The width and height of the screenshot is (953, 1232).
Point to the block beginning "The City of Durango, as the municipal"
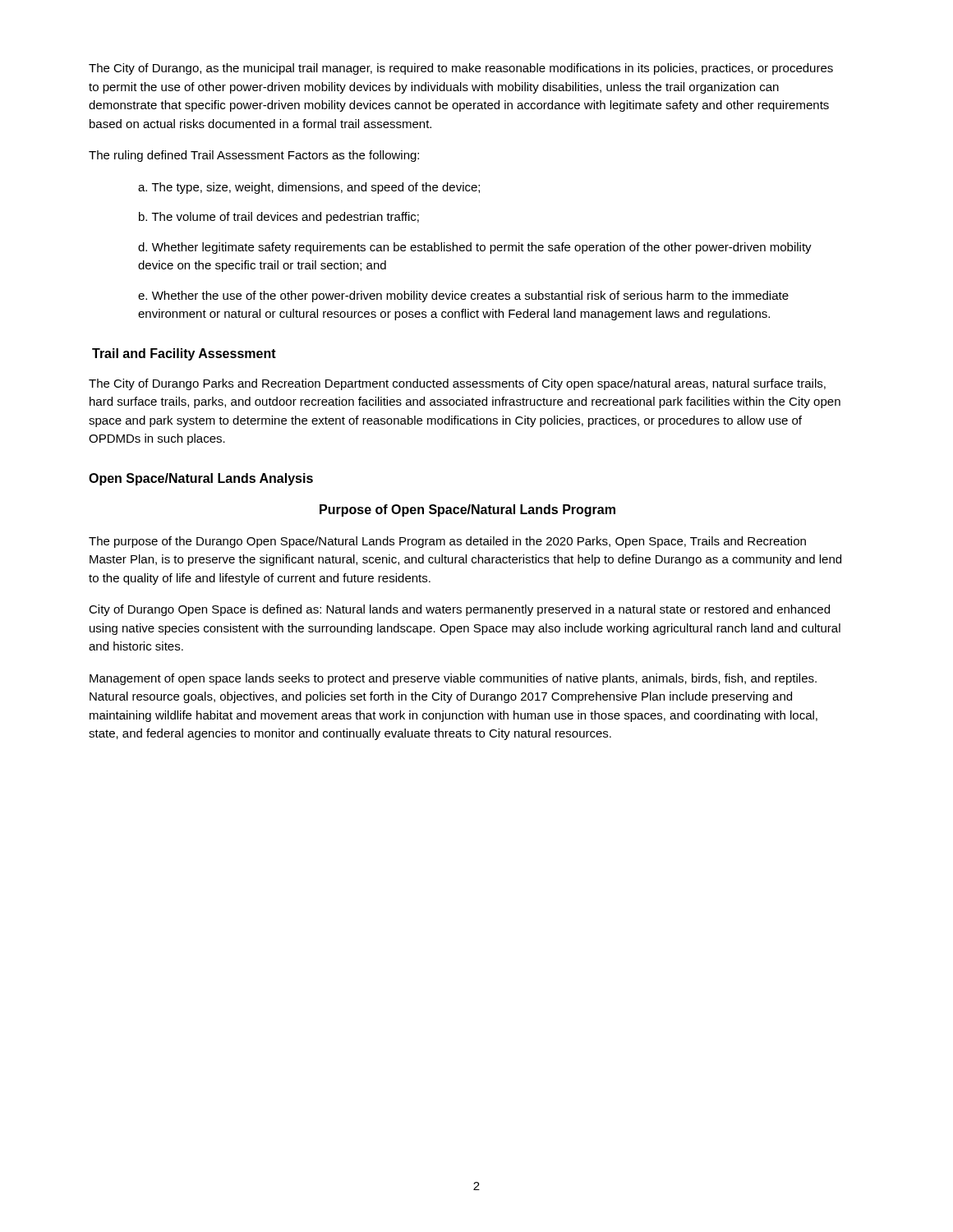point(461,95)
